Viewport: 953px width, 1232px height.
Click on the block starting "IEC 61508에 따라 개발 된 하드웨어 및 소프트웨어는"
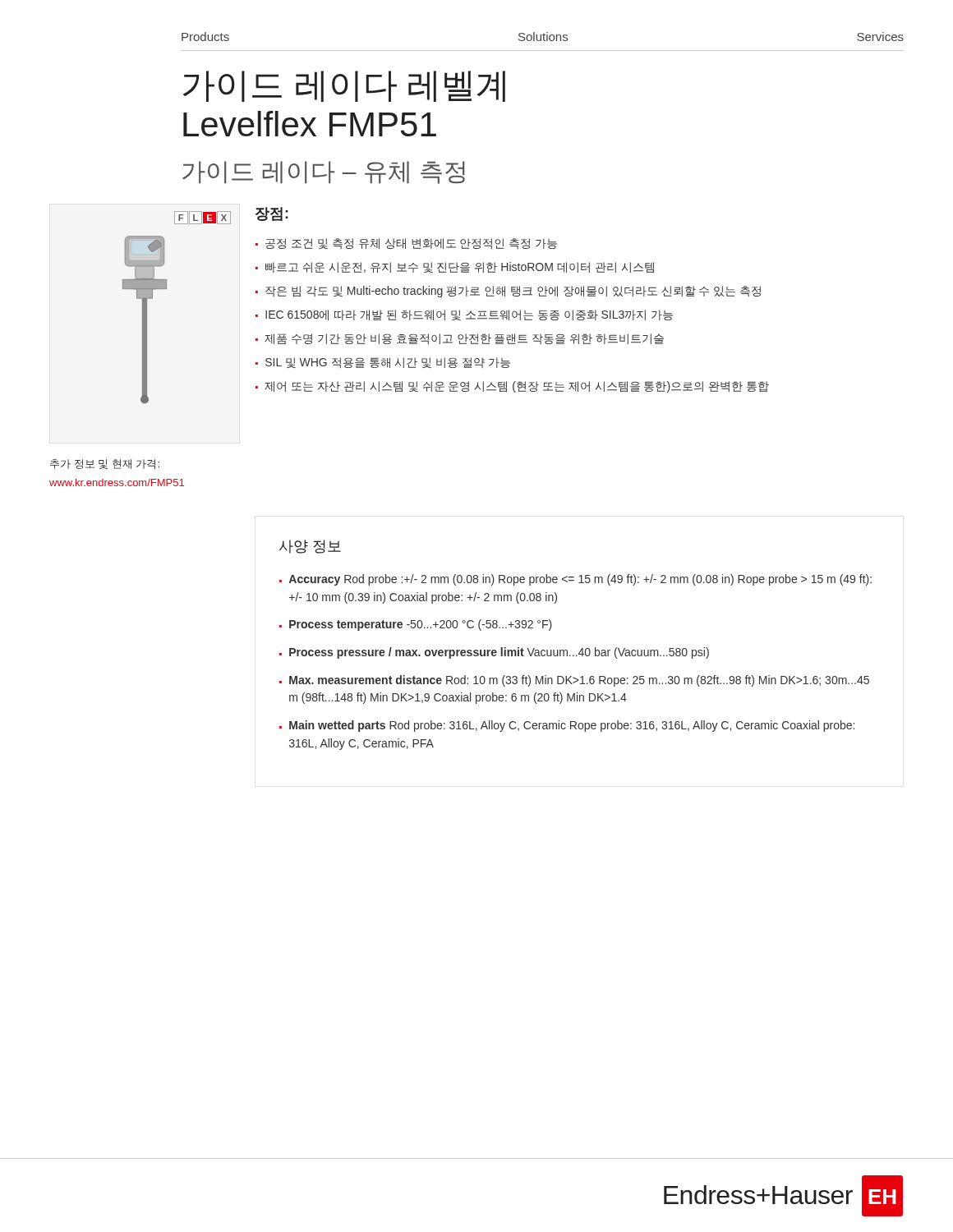(x=469, y=315)
